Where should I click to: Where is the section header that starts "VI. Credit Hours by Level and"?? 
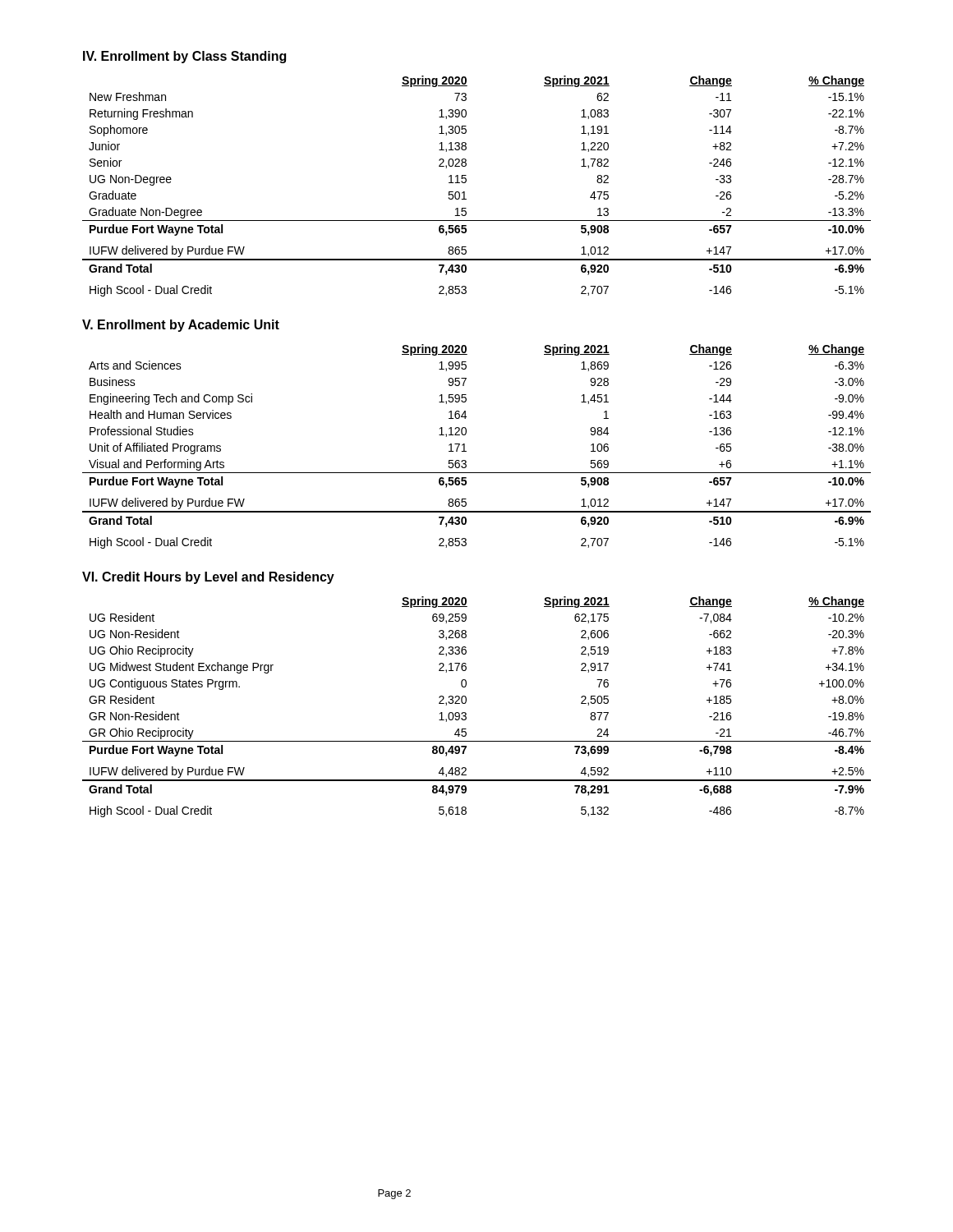point(208,577)
